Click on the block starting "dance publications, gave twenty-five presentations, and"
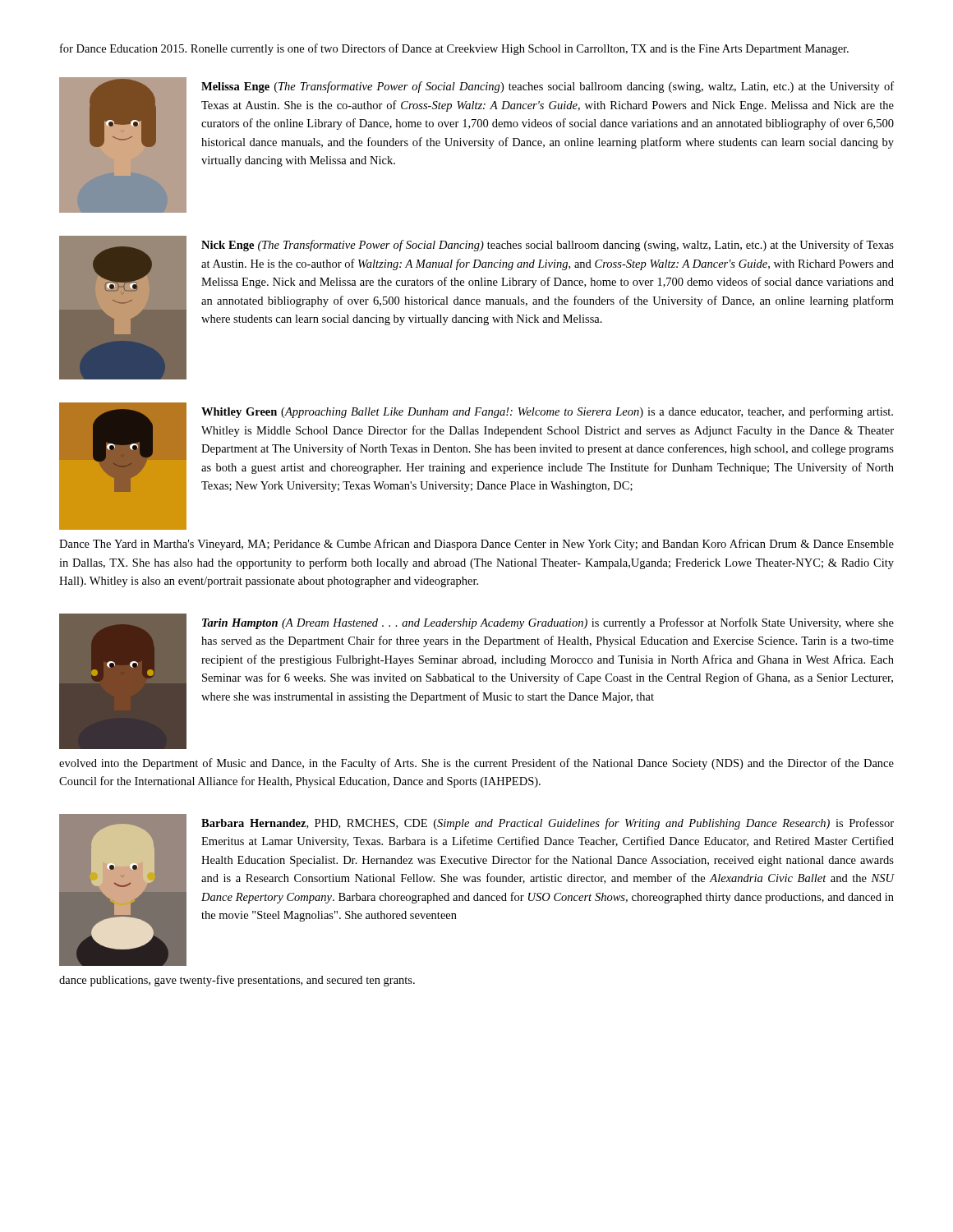953x1232 pixels. click(x=237, y=980)
